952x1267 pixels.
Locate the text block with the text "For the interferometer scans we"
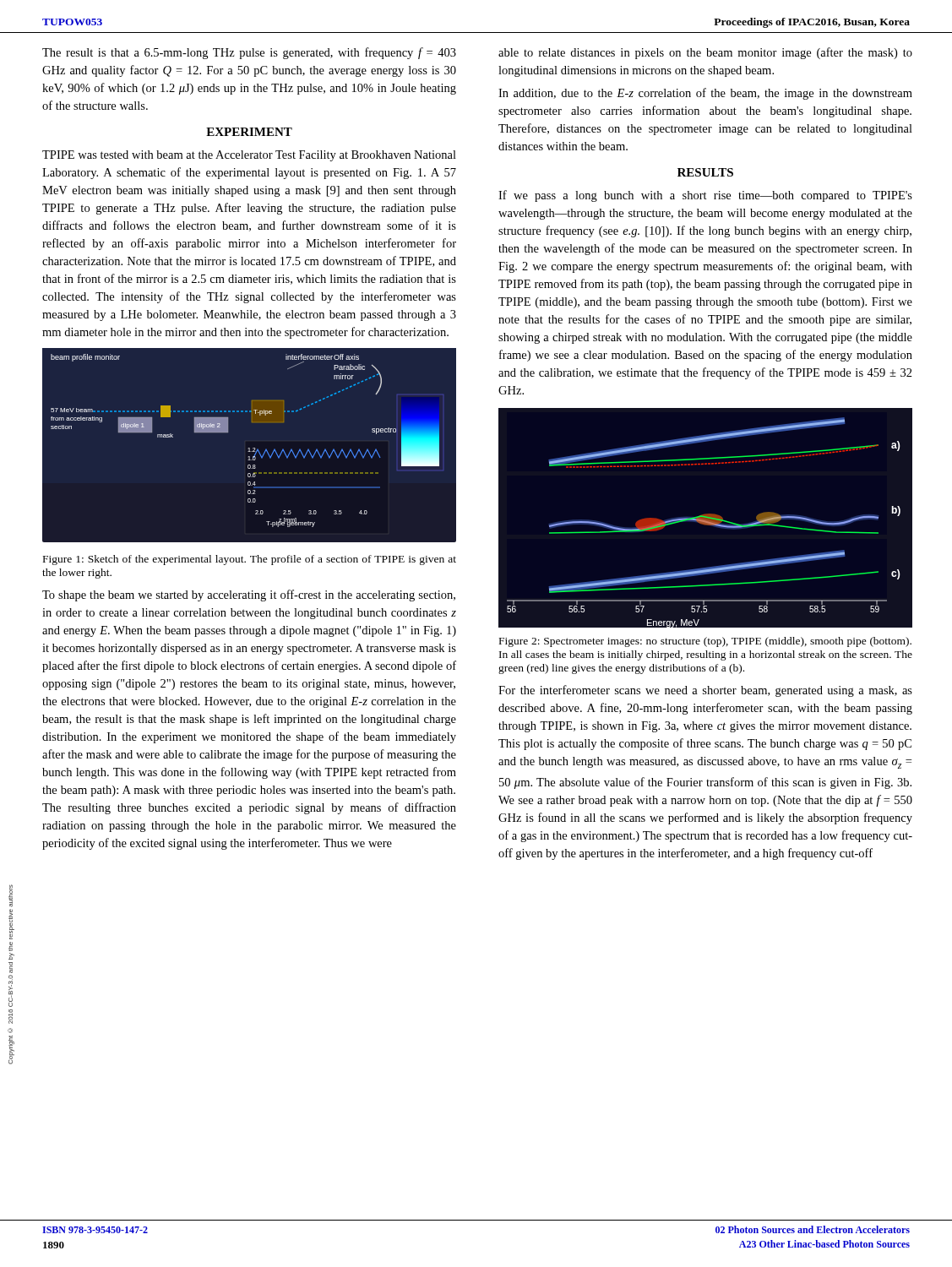pyautogui.click(x=705, y=772)
